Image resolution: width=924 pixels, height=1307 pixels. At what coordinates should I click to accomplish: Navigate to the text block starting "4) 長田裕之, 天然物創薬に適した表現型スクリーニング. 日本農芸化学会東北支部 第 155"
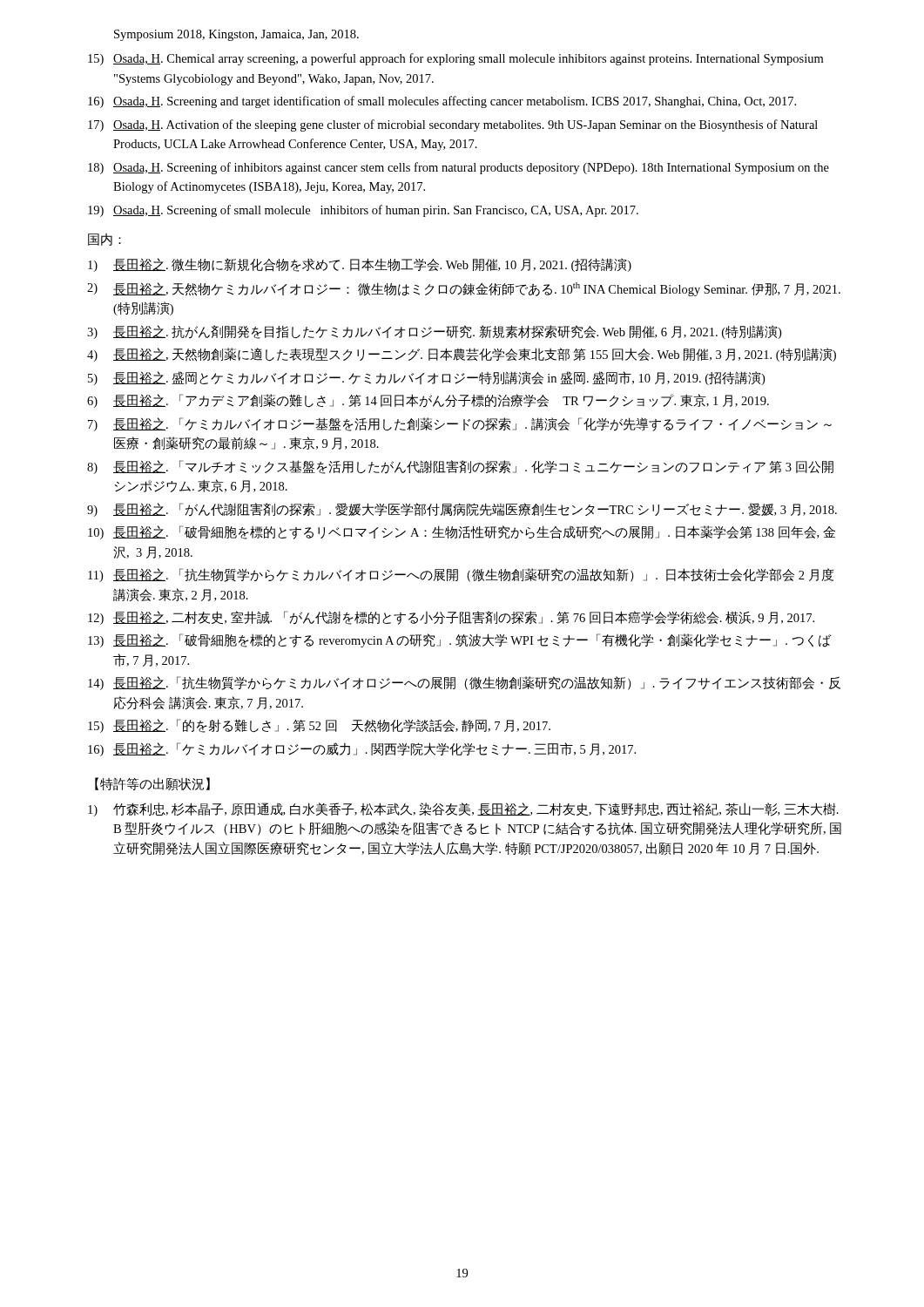tap(466, 355)
